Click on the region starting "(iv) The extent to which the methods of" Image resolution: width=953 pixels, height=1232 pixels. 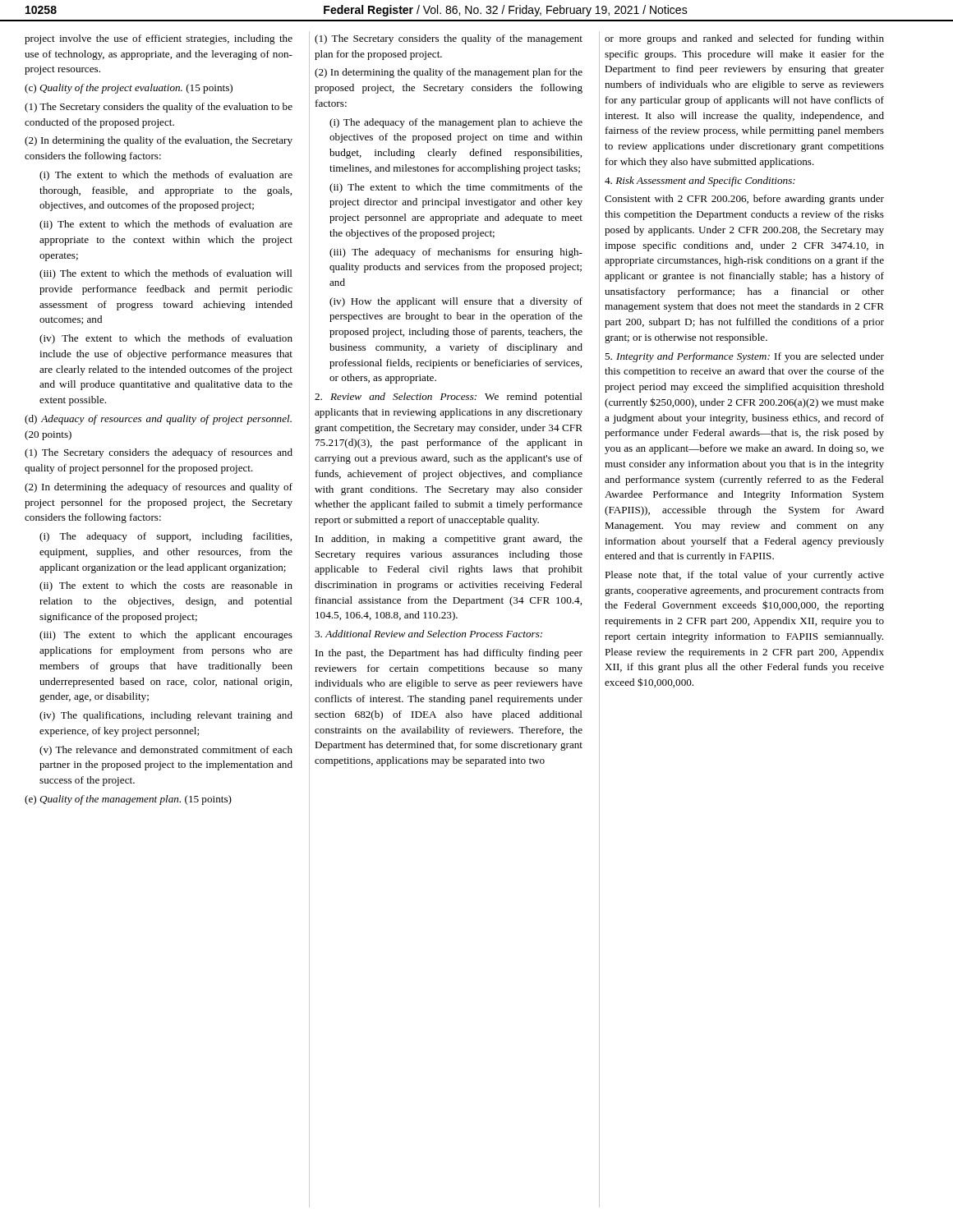(166, 370)
